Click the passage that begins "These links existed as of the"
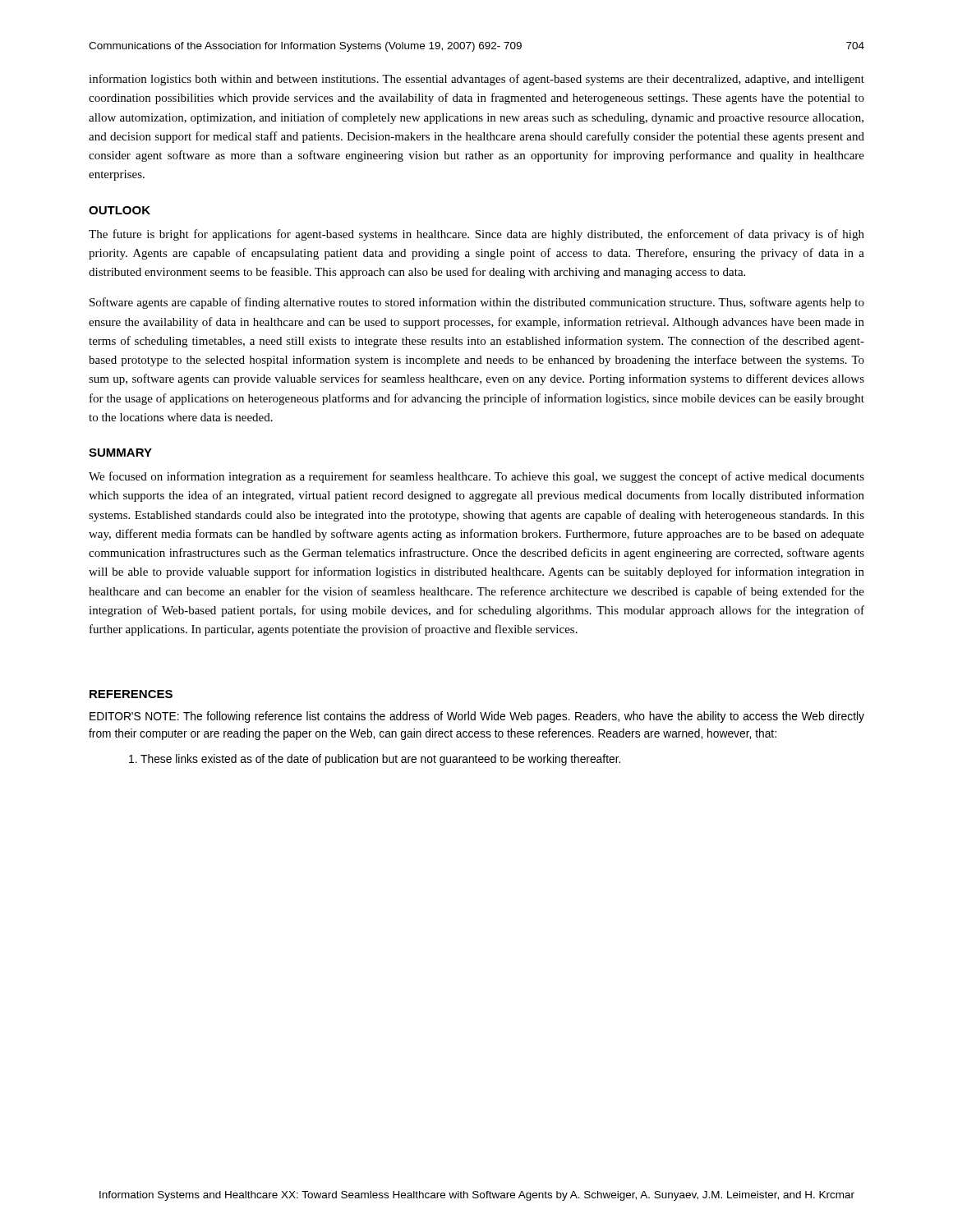Viewport: 953px width, 1232px height. click(x=375, y=759)
